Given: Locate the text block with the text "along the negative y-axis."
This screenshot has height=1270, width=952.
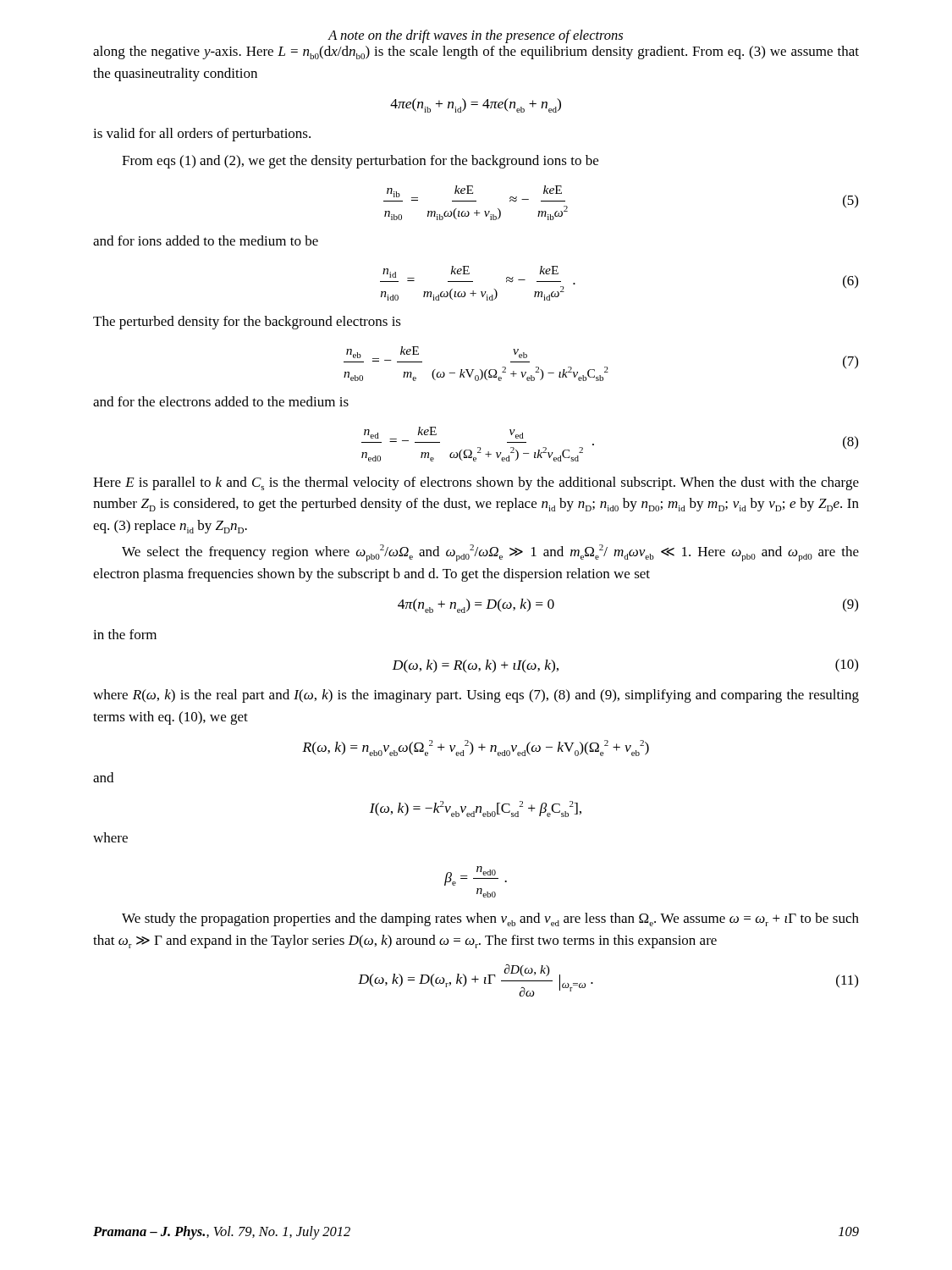Looking at the screenshot, I should [x=476, y=62].
